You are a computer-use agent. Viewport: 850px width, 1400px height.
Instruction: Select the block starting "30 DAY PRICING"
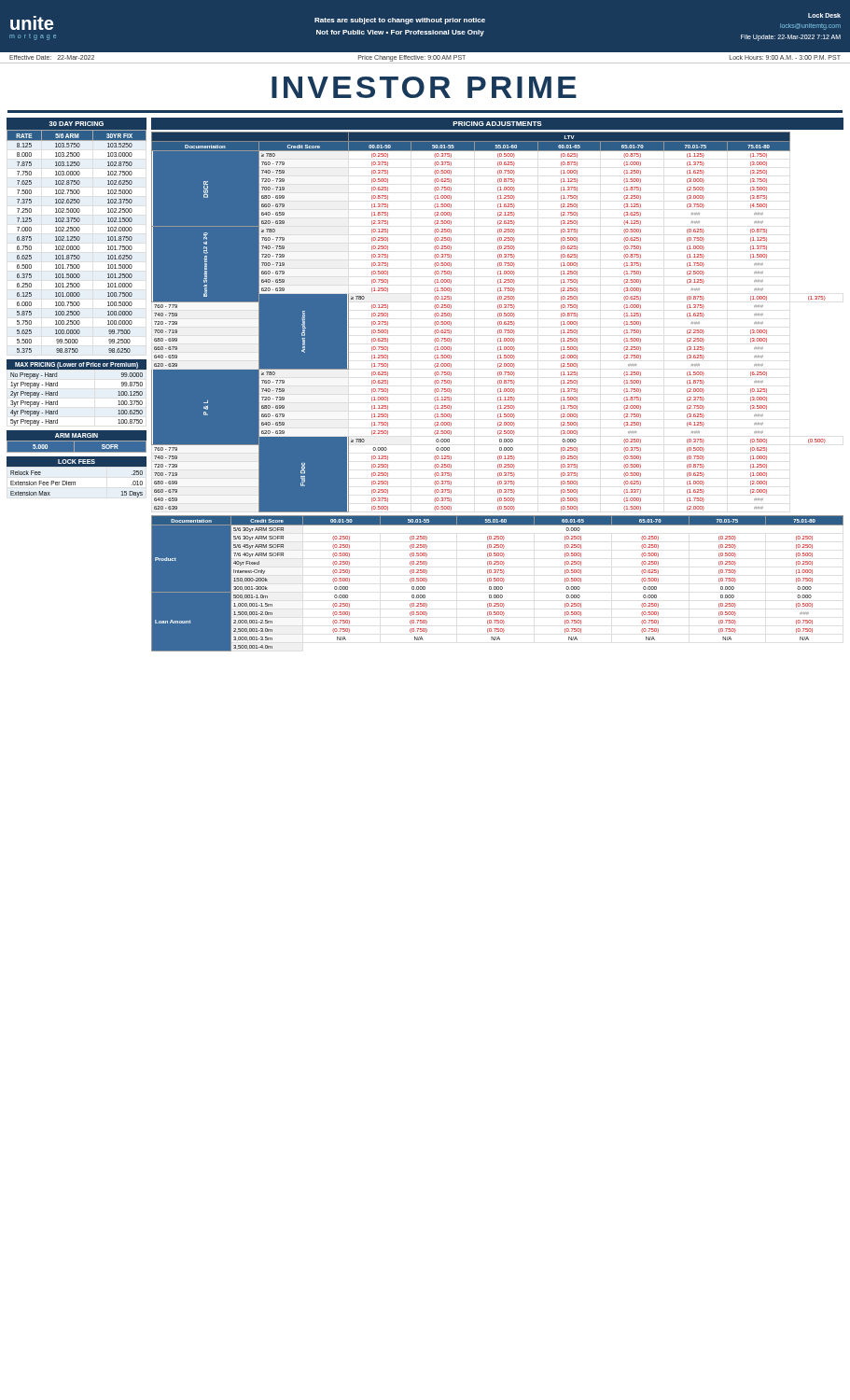(76, 124)
